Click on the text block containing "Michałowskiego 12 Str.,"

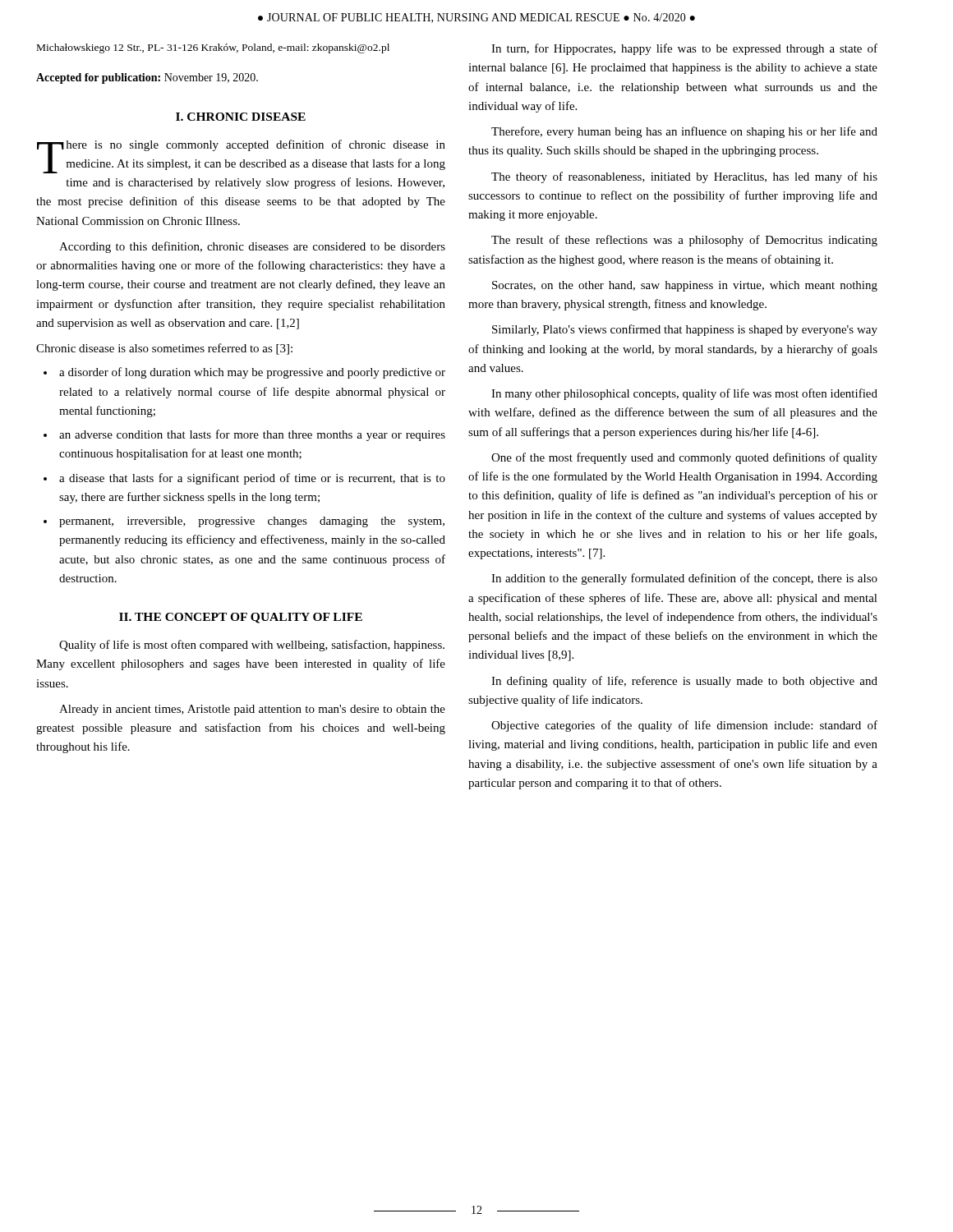coord(213,47)
